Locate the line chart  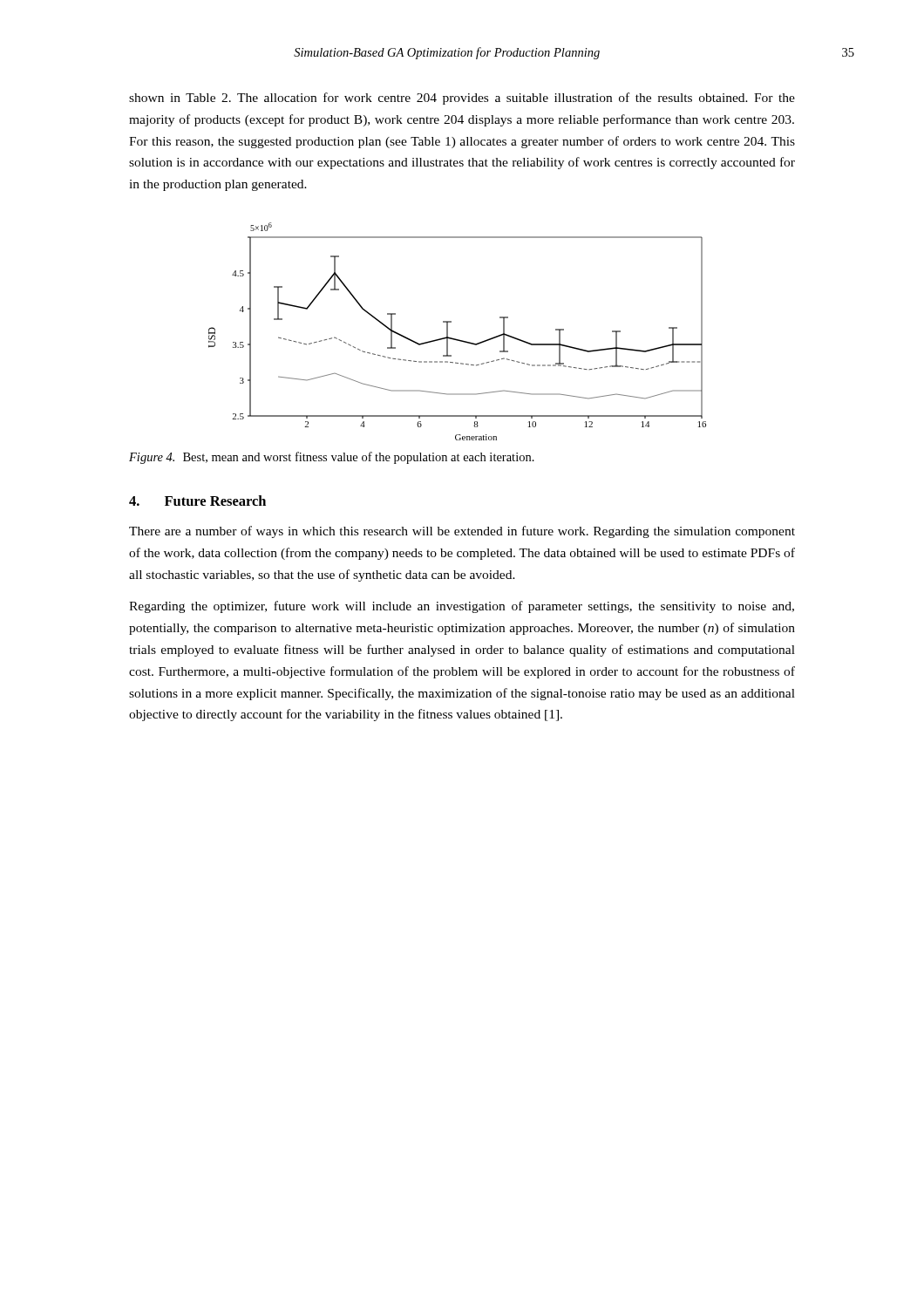(462, 333)
